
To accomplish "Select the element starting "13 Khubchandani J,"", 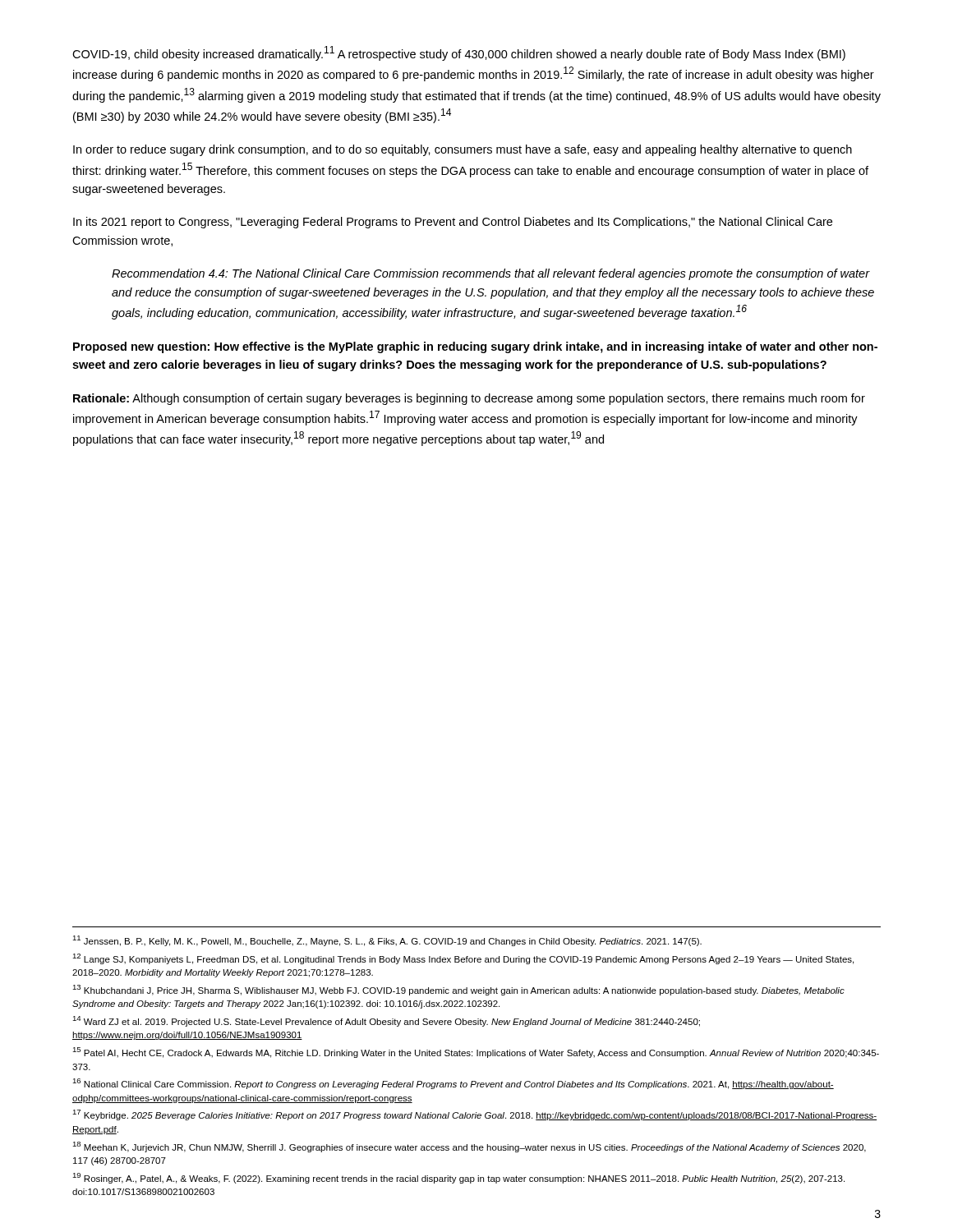I will 458,996.
